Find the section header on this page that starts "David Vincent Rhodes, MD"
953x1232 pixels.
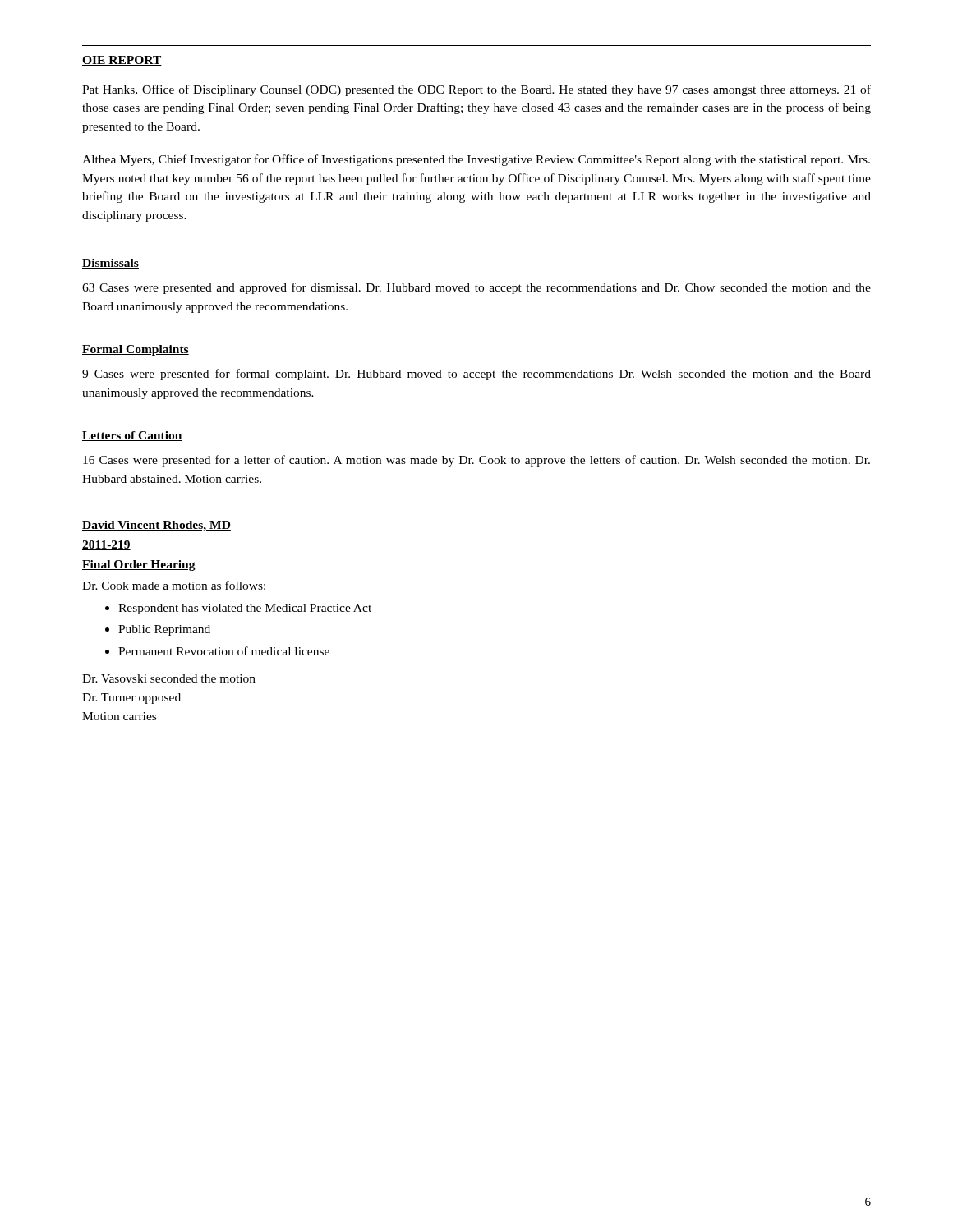[x=157, y=526]
